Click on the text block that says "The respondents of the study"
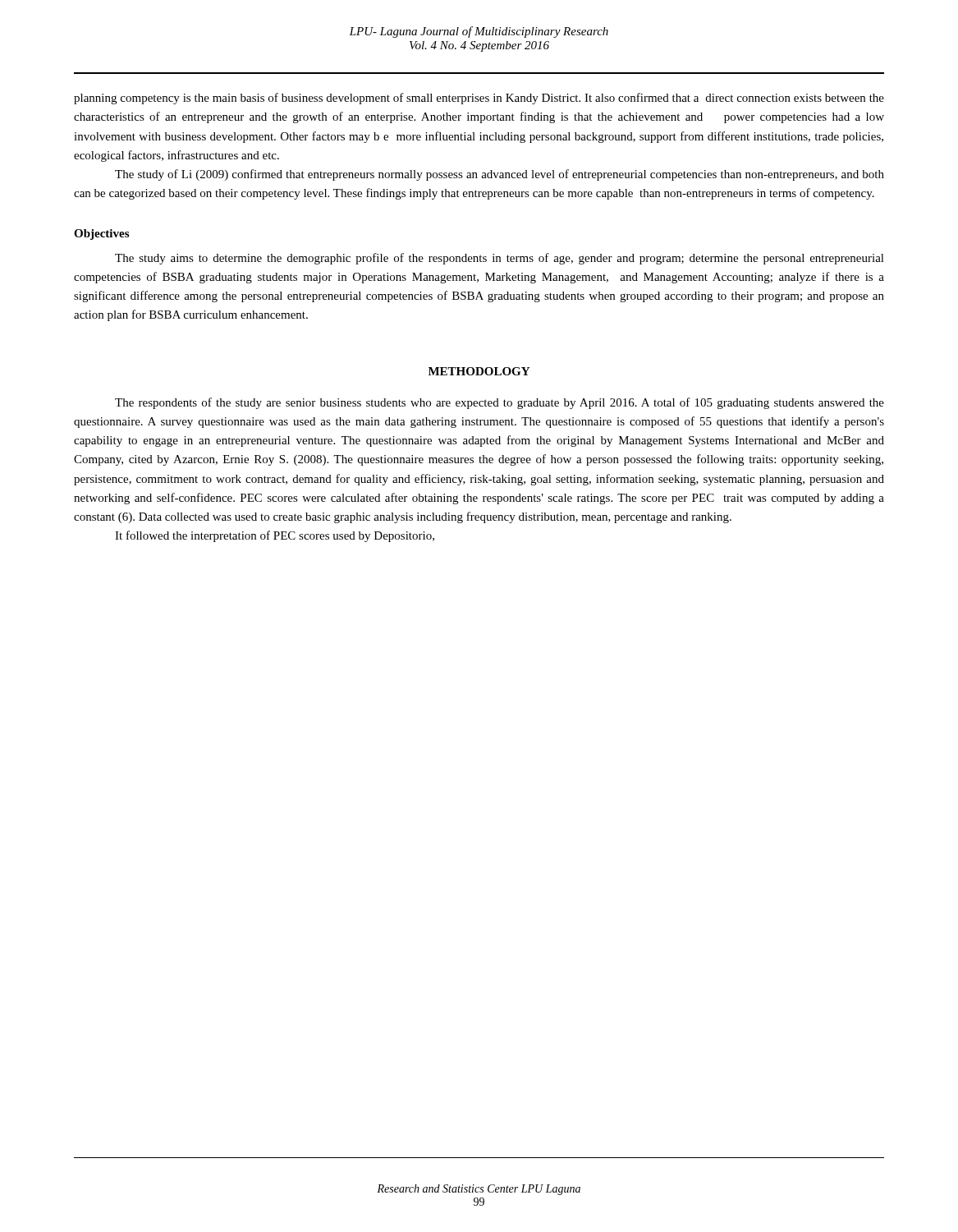This screenshot has height=1232, width=958. click(x=479, y=469)
